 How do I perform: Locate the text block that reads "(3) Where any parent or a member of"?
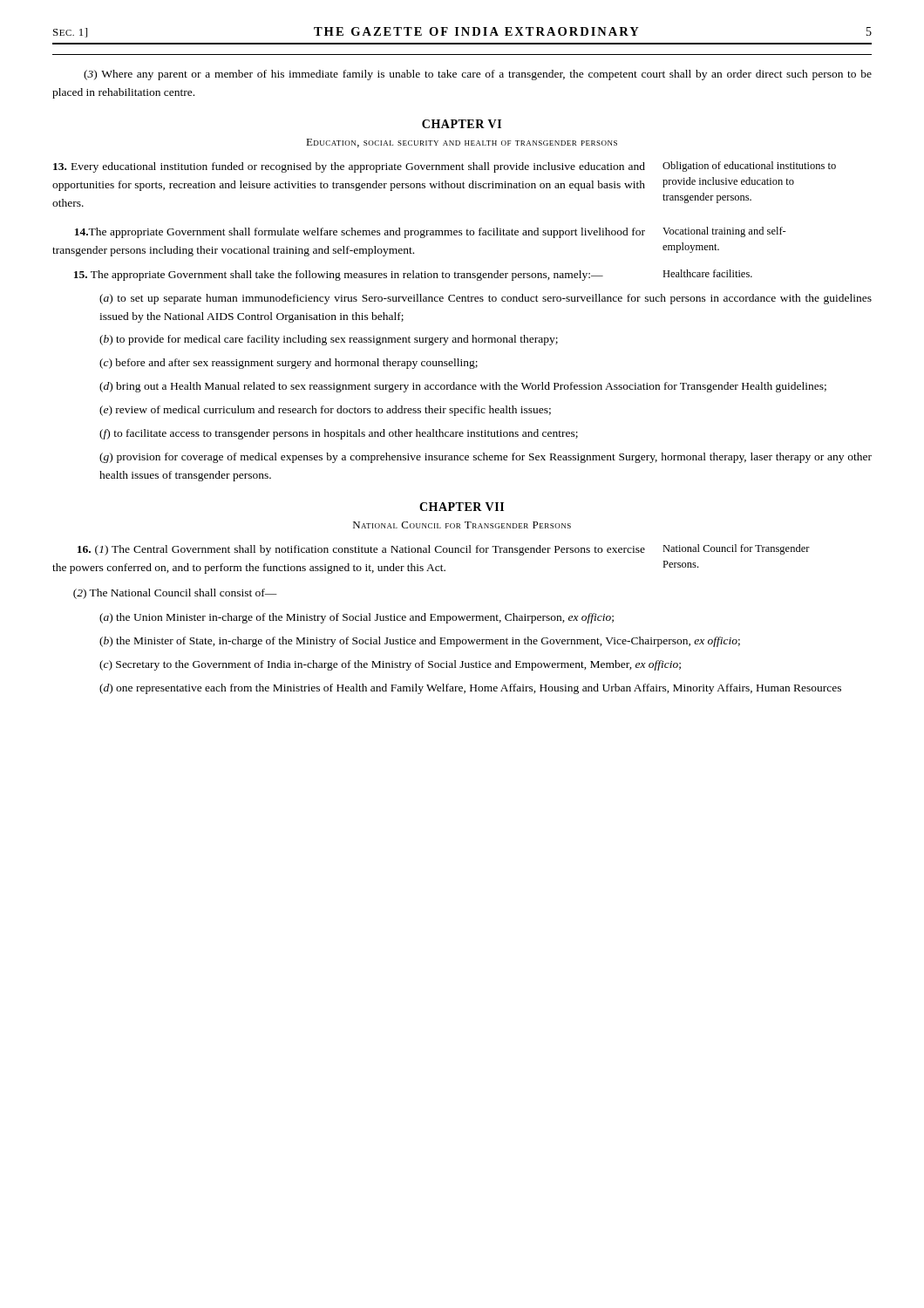pos(462,83)
